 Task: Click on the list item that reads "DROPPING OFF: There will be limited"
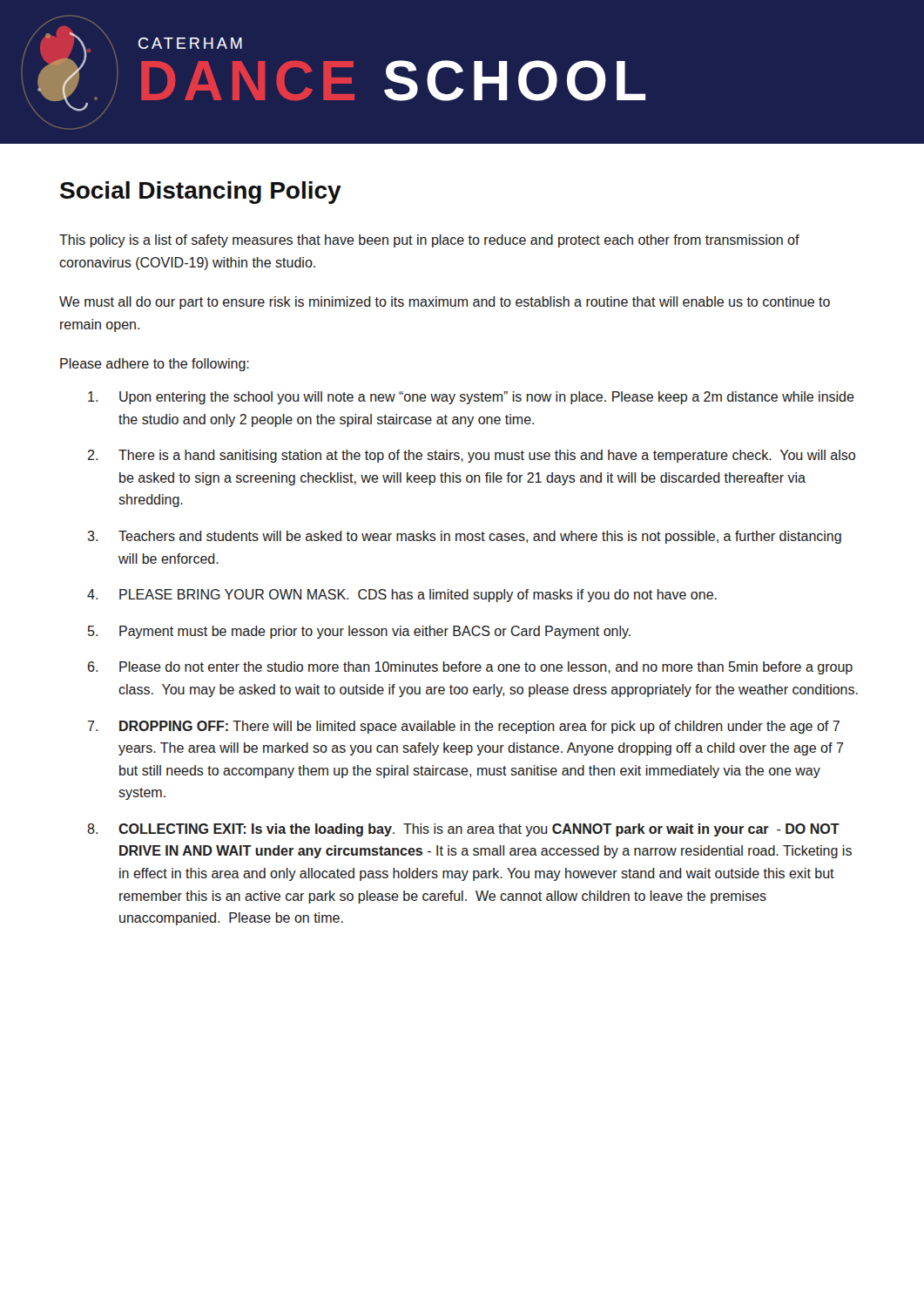tap(492, 759)
